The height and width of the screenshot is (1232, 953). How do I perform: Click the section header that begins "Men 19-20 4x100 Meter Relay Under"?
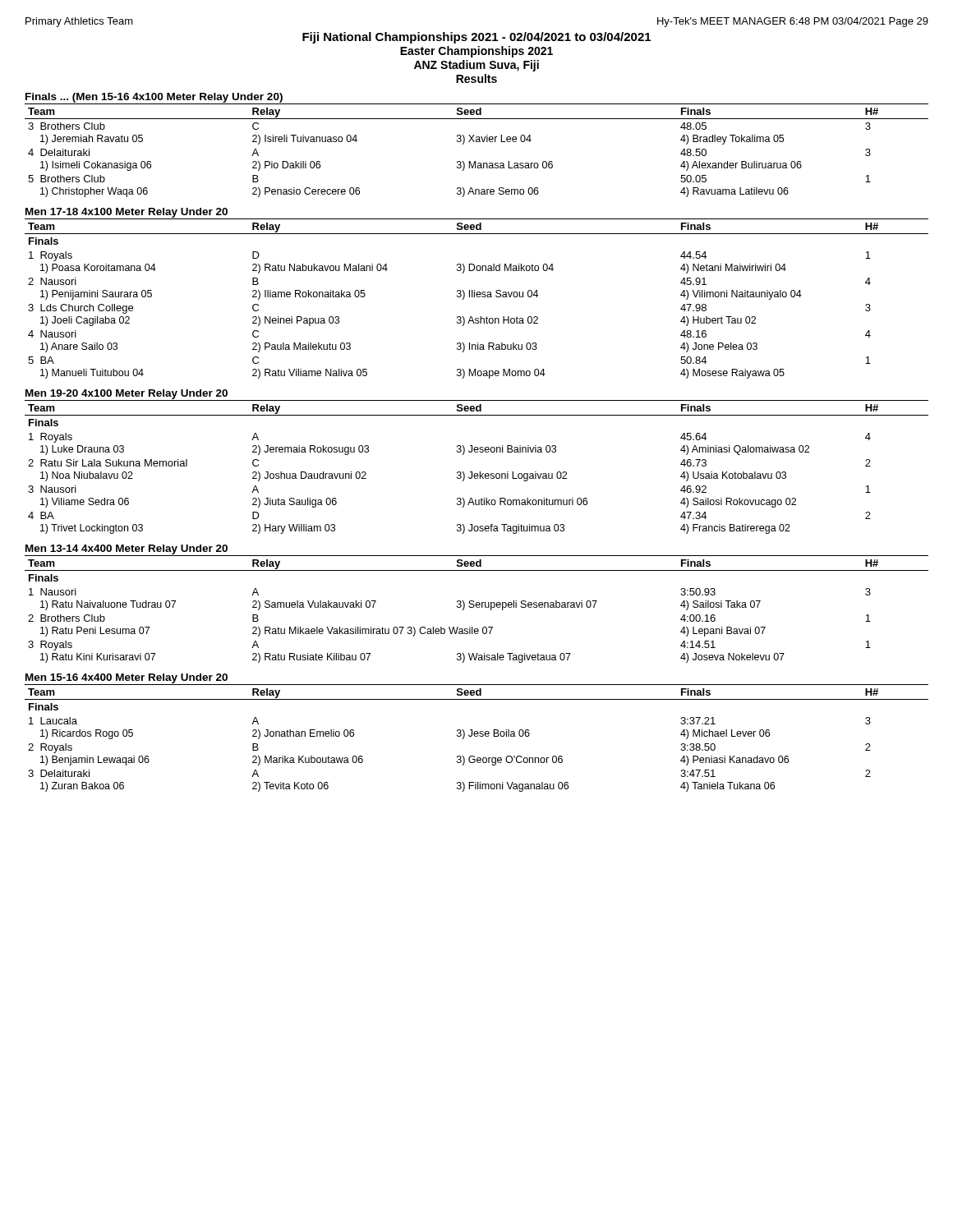pyautogui.click(x=126, y=393)
